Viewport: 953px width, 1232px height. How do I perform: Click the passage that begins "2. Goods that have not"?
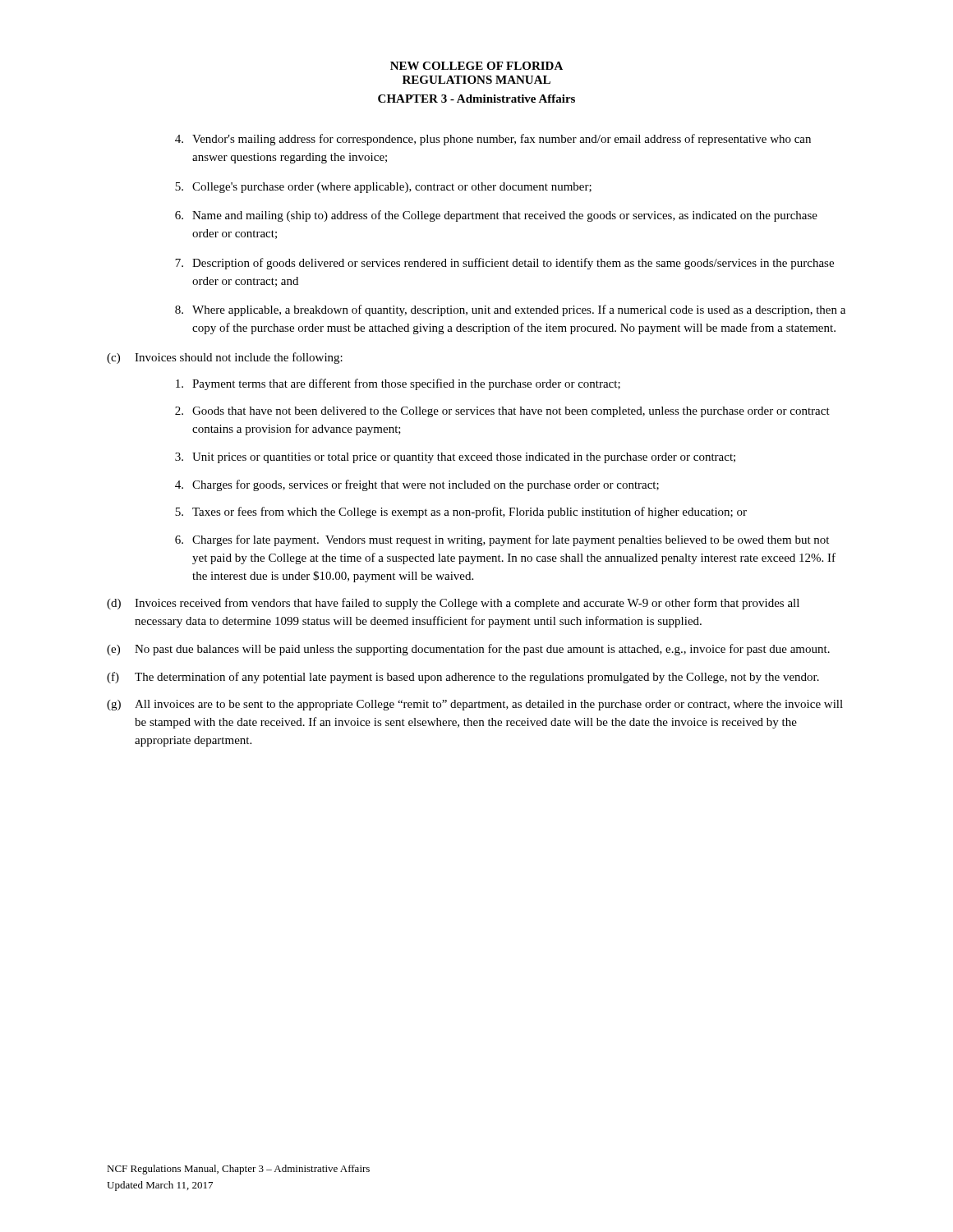501,420
